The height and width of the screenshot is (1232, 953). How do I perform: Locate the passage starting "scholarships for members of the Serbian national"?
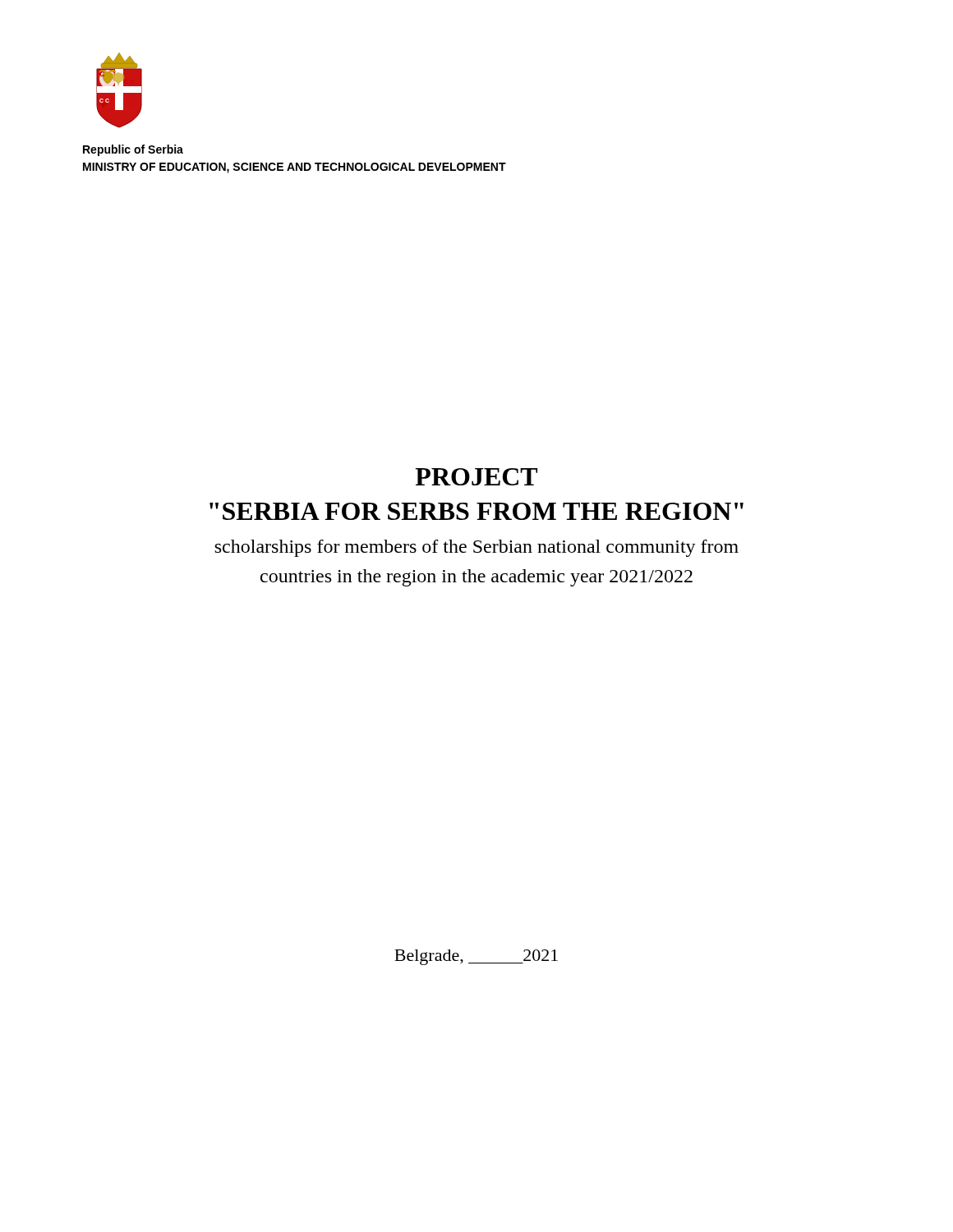[476, 561]
